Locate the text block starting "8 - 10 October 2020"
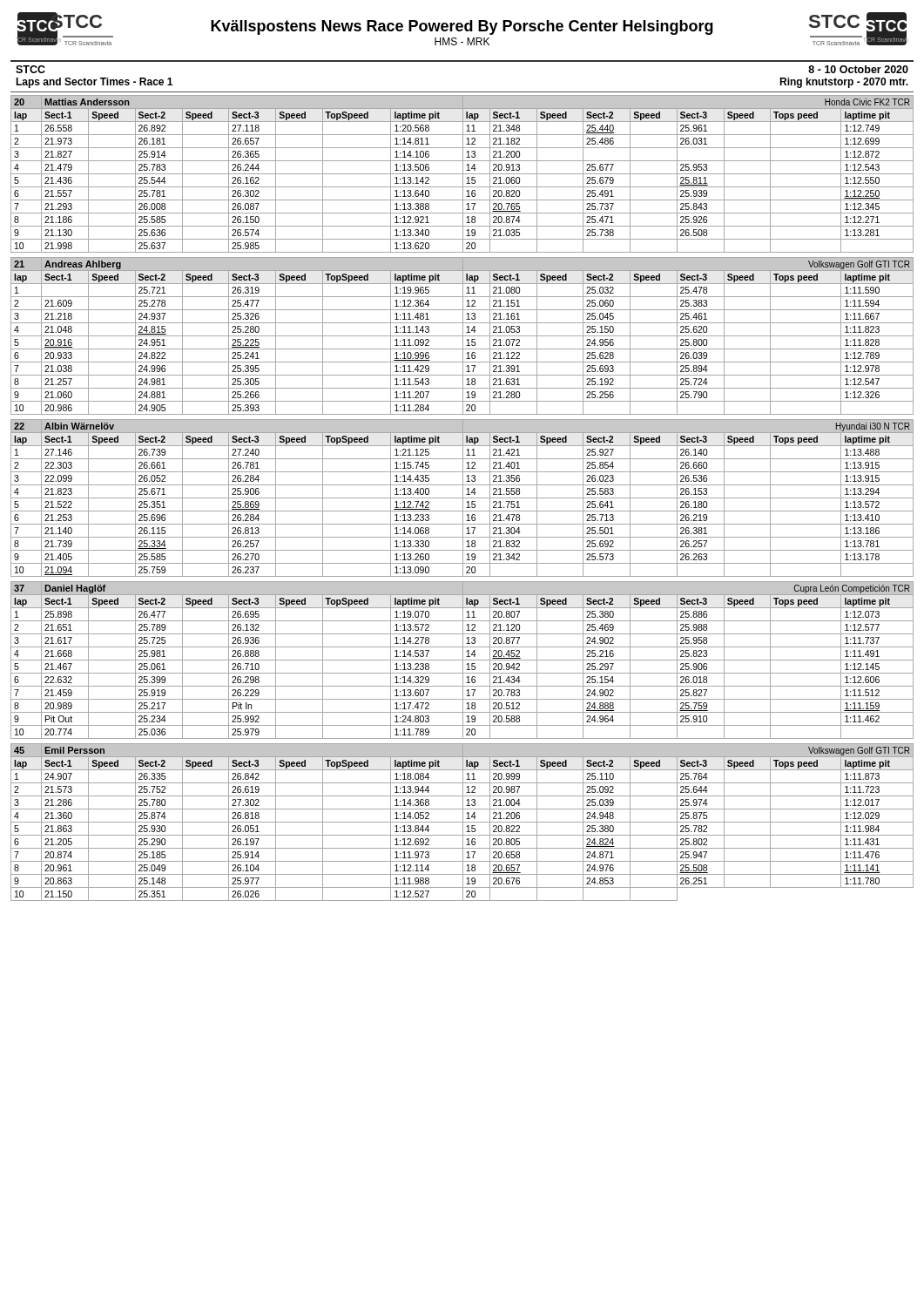Screen dimensions: 1307x924 click(x=858, y=70)
